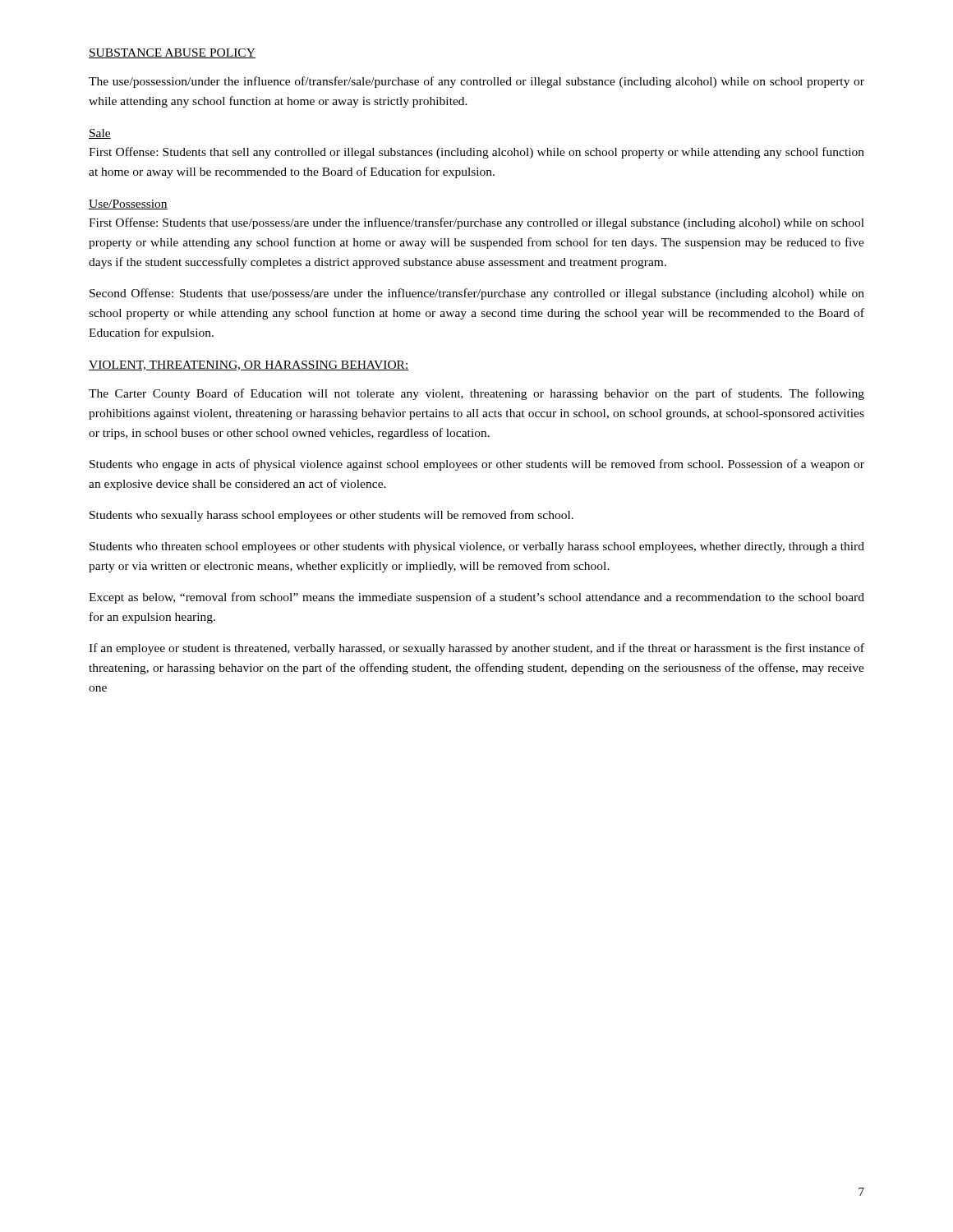This screenshot has width=953, height=1232.
Task: Point to the passage starting "Second Offense: Students that use/possess/are under"
Action: point(476,313)
